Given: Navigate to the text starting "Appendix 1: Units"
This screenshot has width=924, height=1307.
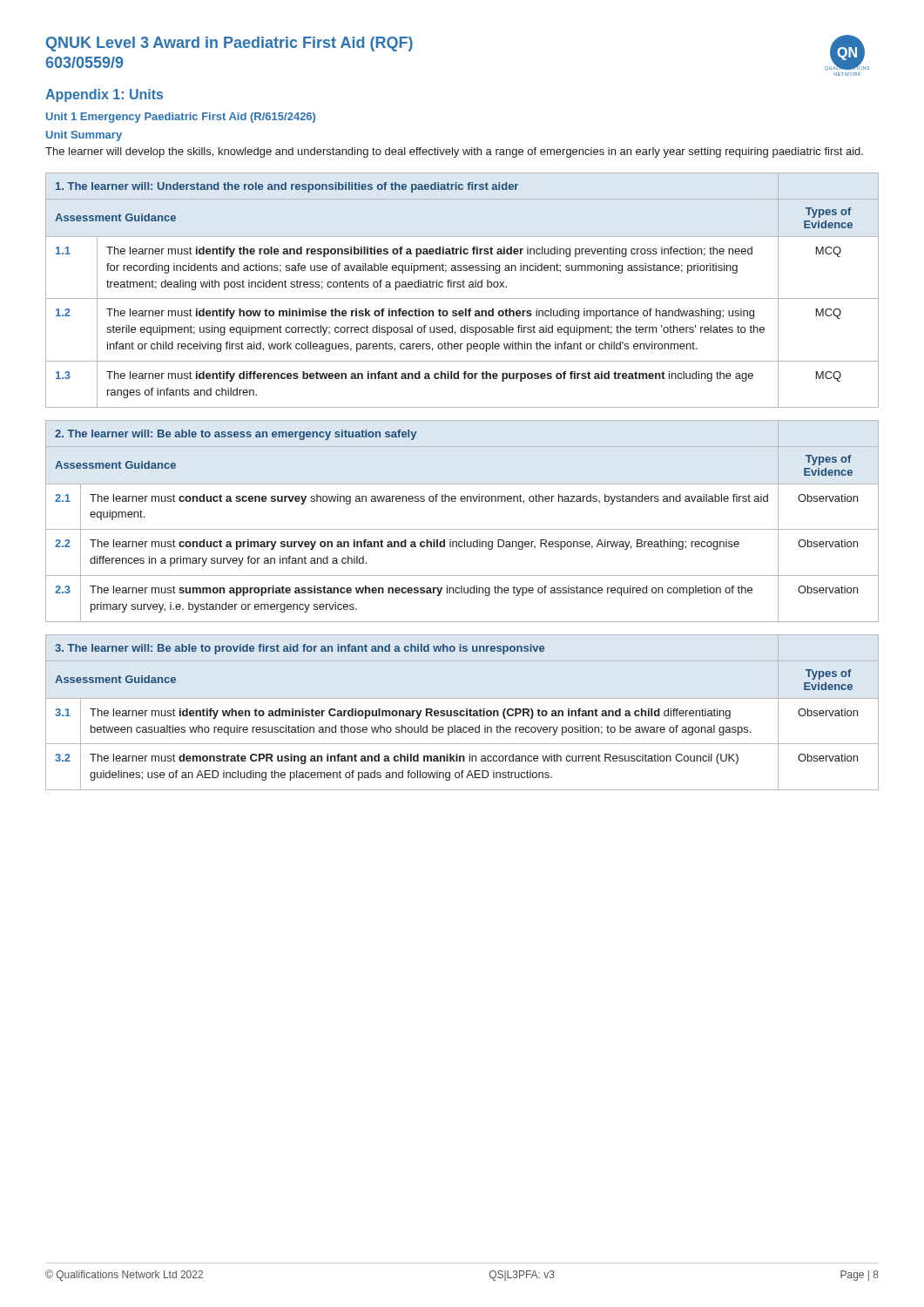Looking at the screenshot, I should click(105, 95).
